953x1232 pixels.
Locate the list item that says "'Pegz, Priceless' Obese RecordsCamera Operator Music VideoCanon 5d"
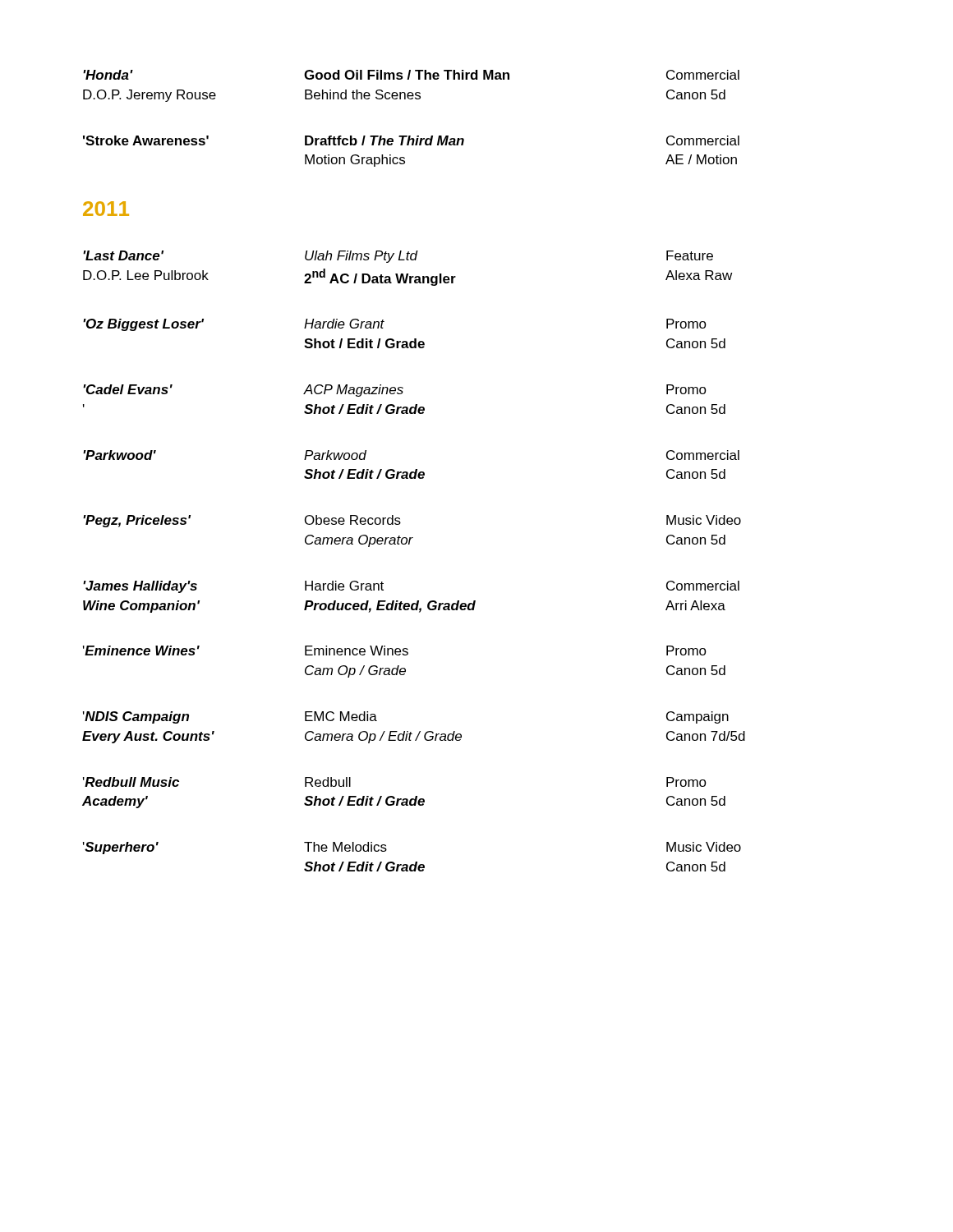point(153,521)
